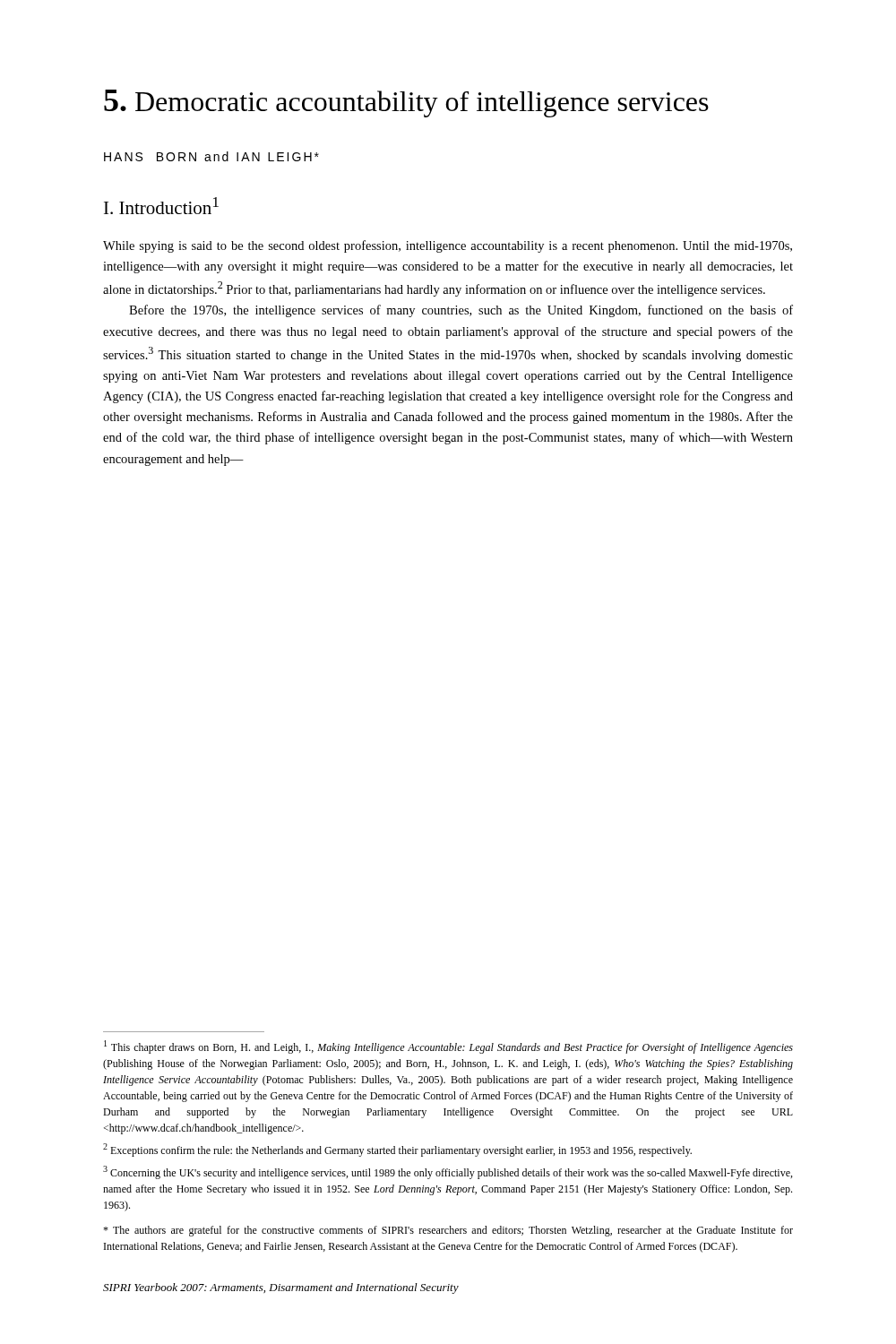This screenshot has height=1344, width=896.
Task: Locate the text block containing "While spying is"
Action: [448, 352]
